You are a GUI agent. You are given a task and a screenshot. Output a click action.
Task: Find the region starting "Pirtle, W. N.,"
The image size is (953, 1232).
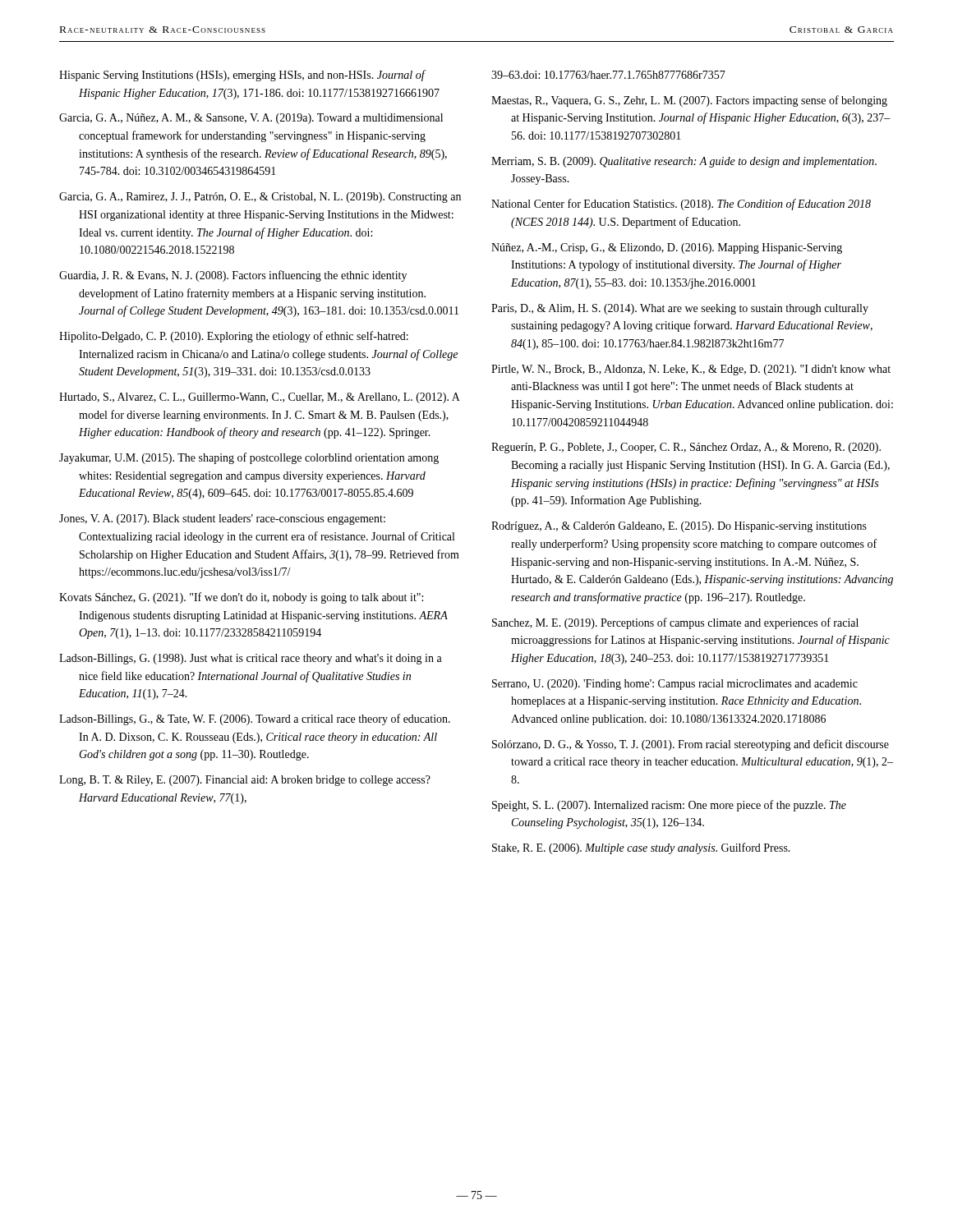[x=692, y=396]
